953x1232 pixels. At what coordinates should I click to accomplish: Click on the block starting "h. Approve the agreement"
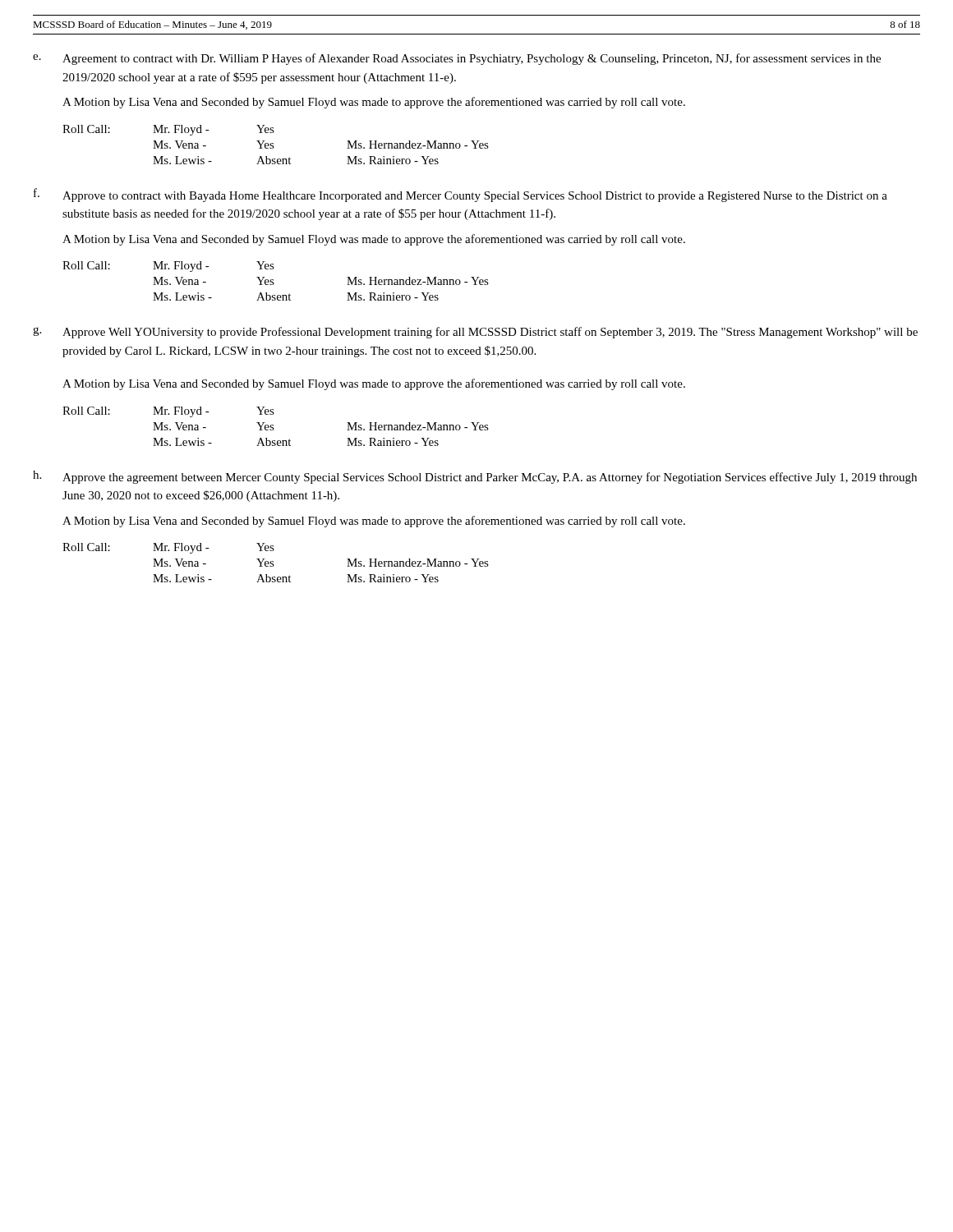point(476,486)
